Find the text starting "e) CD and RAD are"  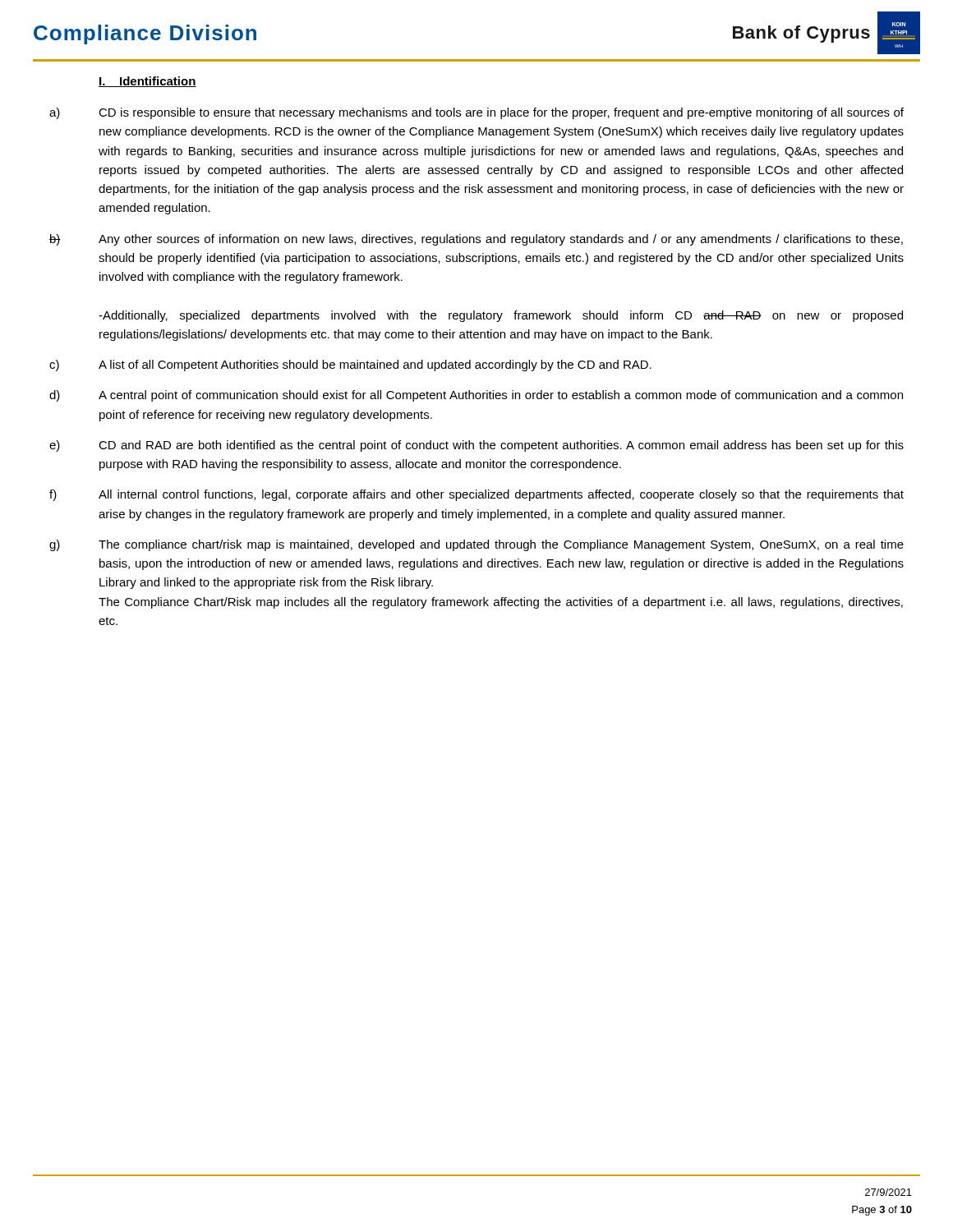pos(476,454)
